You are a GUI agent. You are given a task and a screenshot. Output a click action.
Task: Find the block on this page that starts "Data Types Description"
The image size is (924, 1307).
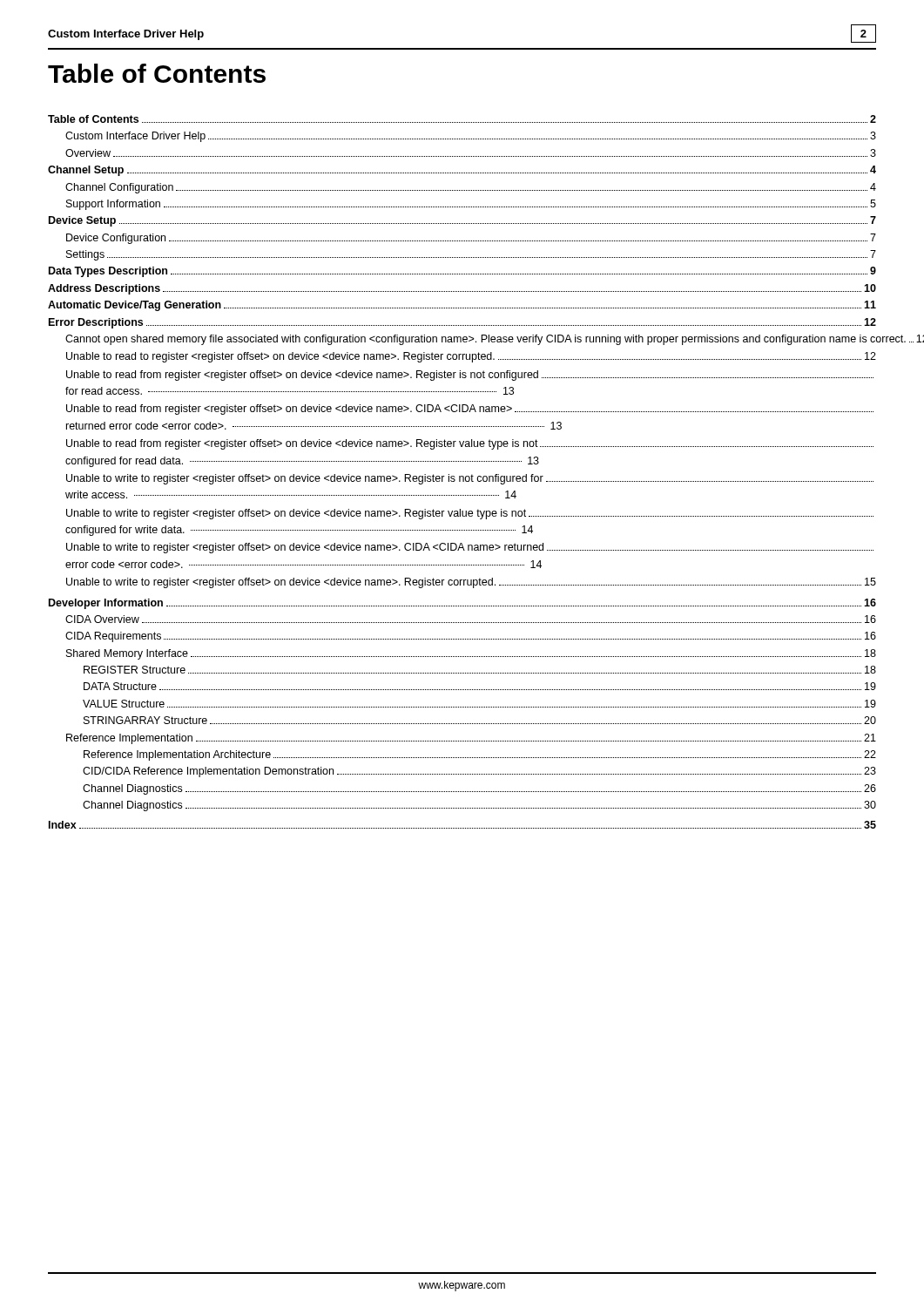pos(462,272)
